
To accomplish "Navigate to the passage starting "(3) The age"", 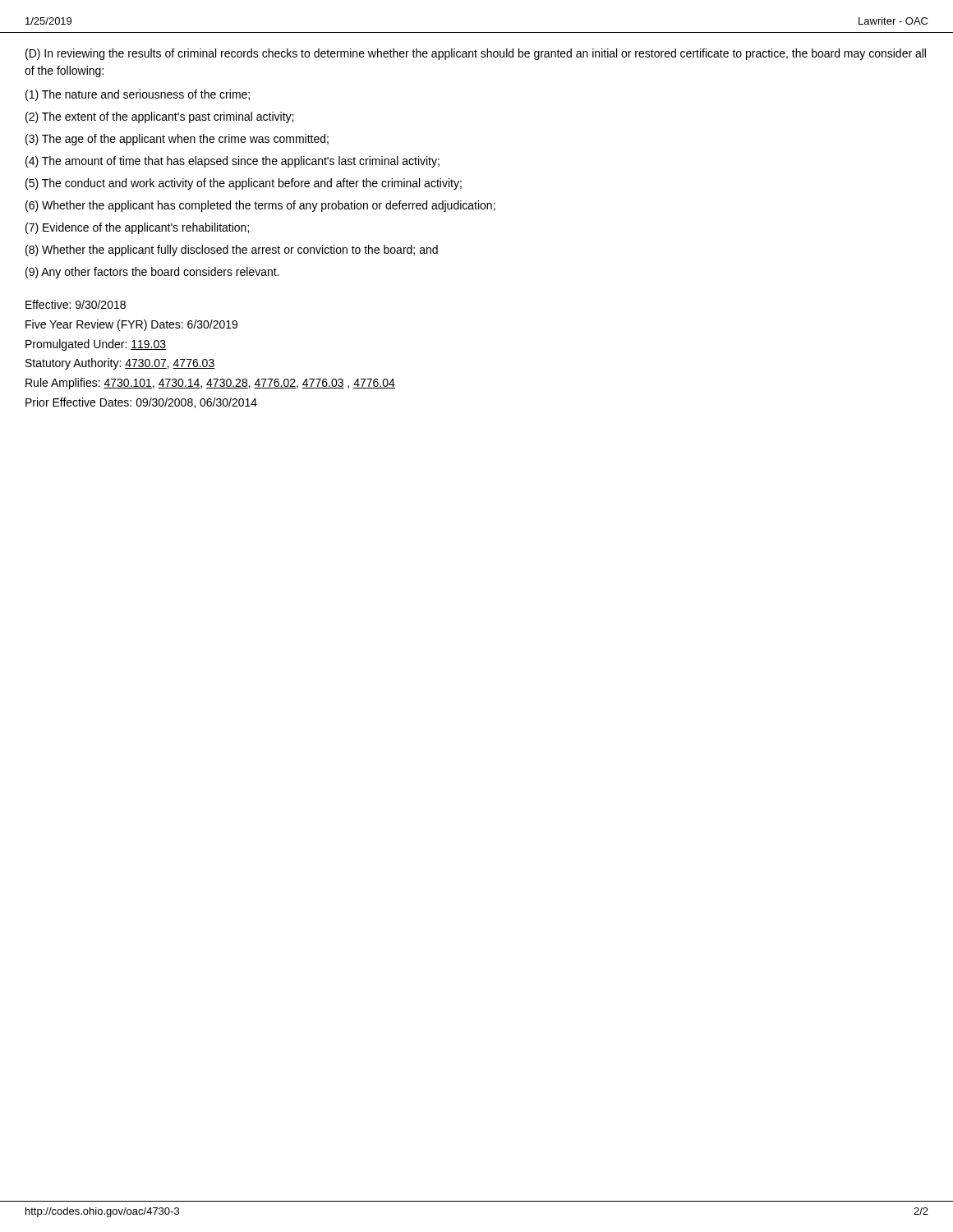I will tap(177, 139).
